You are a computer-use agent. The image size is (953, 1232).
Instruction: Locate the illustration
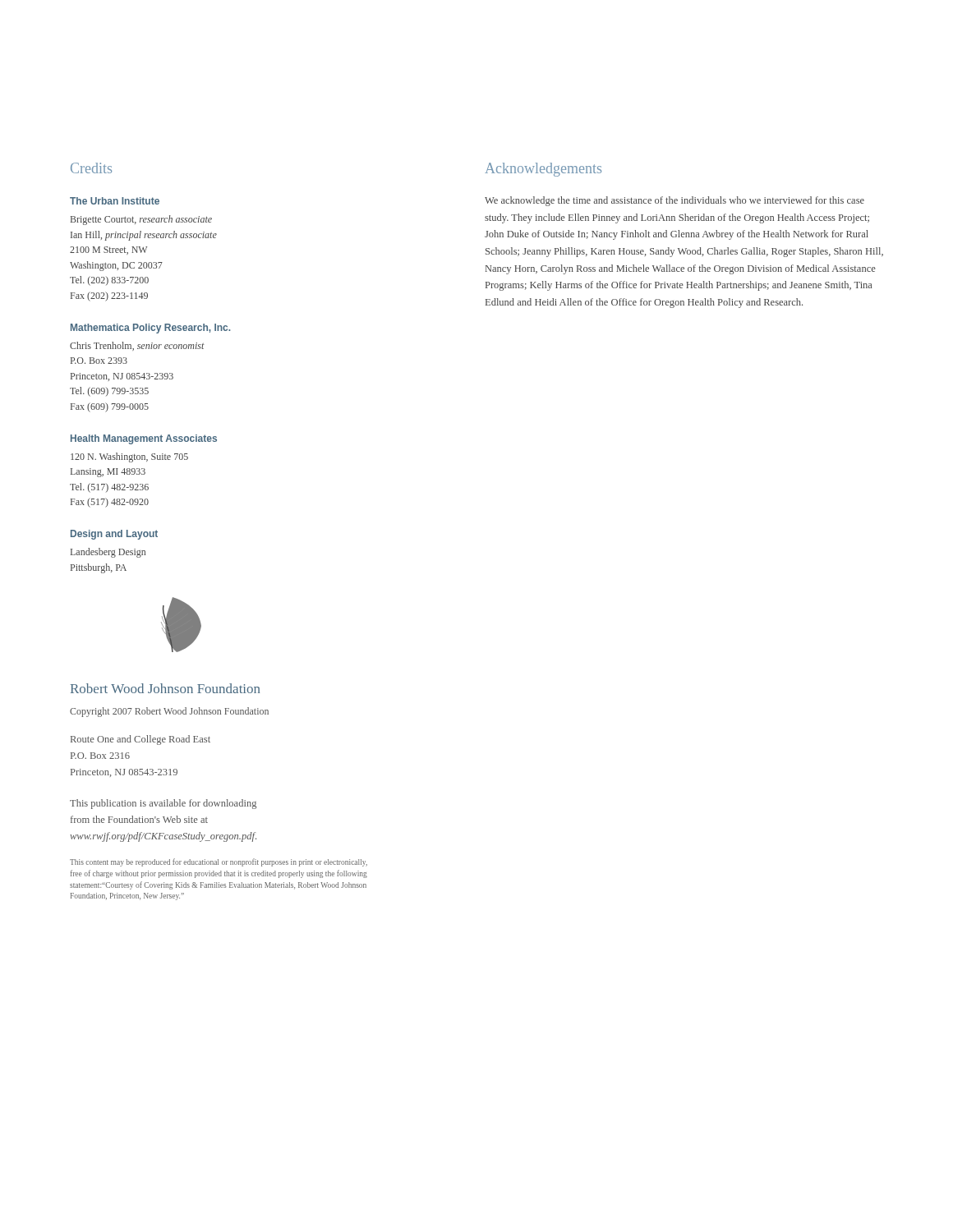pyautogui.click(x=255, y=626)
